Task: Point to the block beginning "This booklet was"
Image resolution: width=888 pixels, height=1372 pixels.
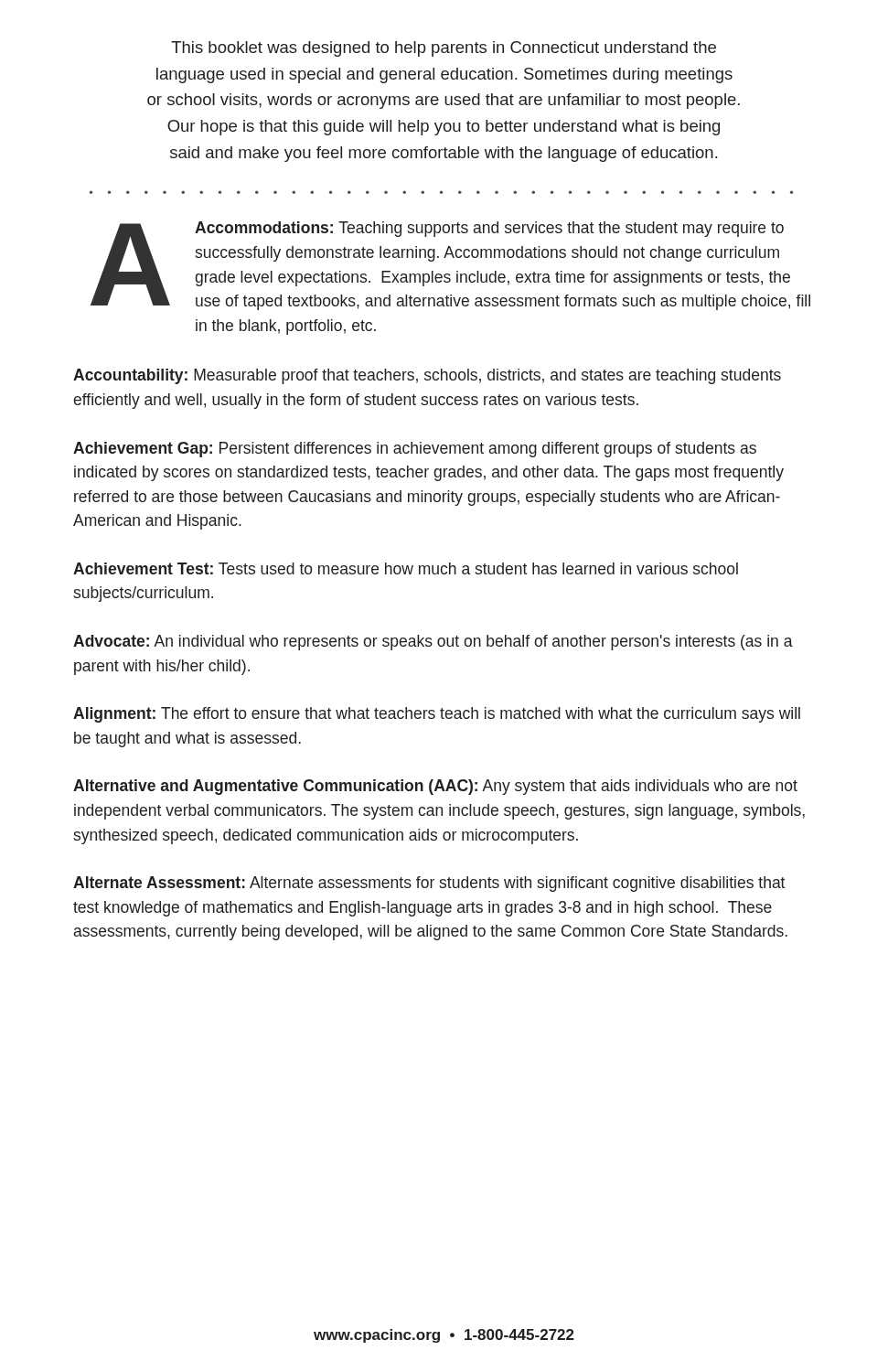Action: 444,100
